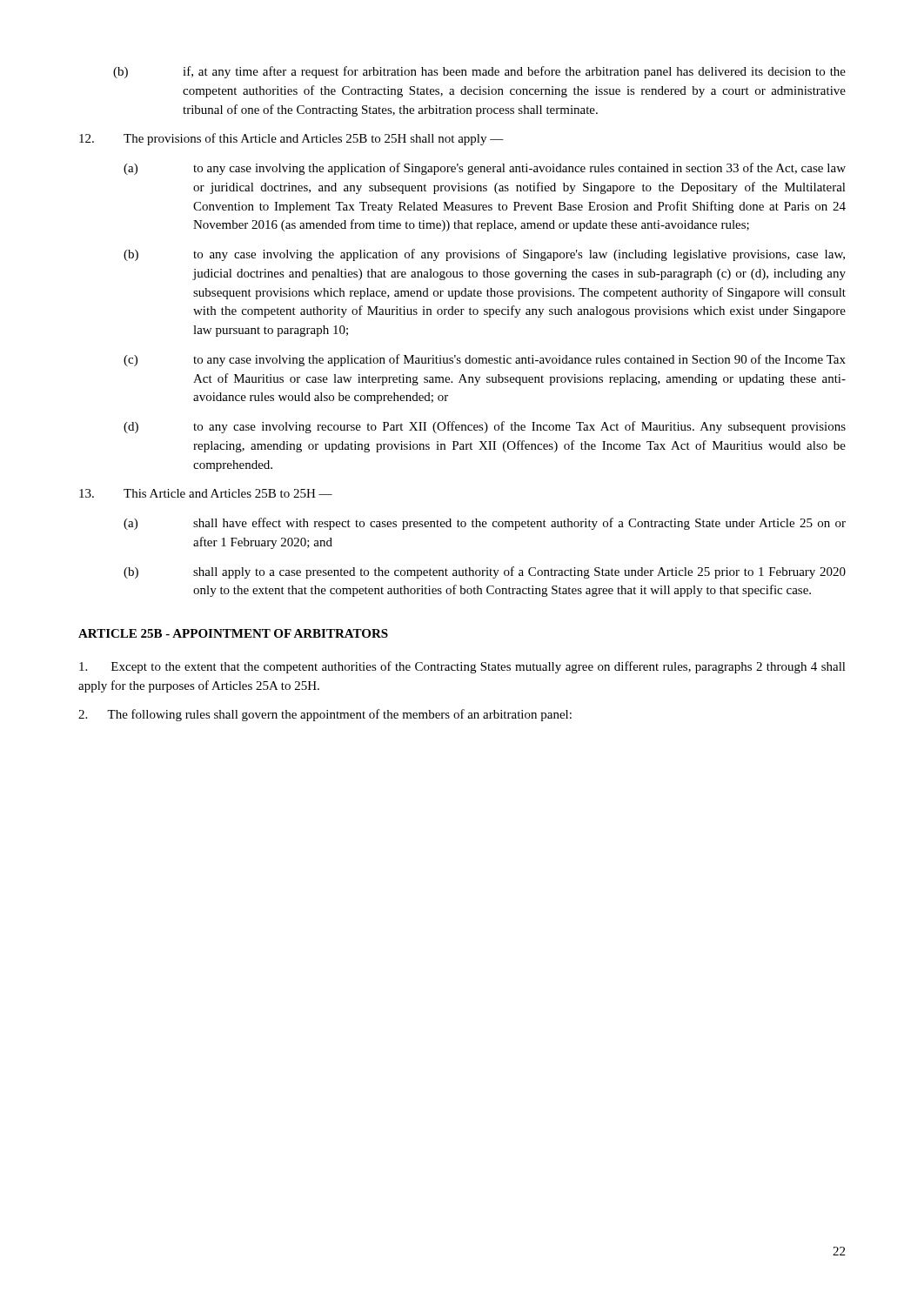This screenshot has height=1305, width=924.
Task: Locate the block of text that opens with "(b) to any case involving the"
Action: 485,293
